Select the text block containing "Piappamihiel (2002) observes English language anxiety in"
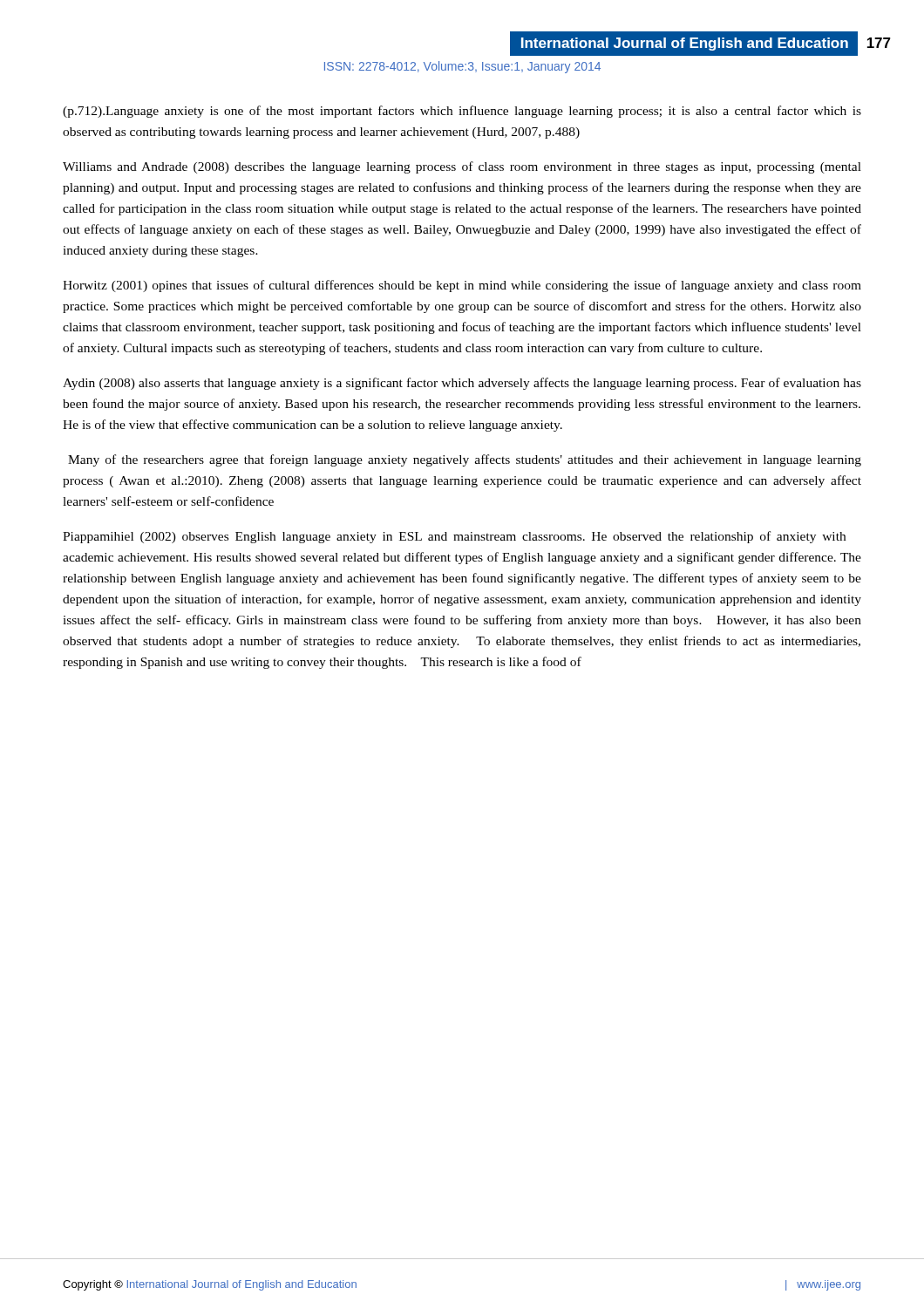The image size is (924, 1308). pos(462,599)
